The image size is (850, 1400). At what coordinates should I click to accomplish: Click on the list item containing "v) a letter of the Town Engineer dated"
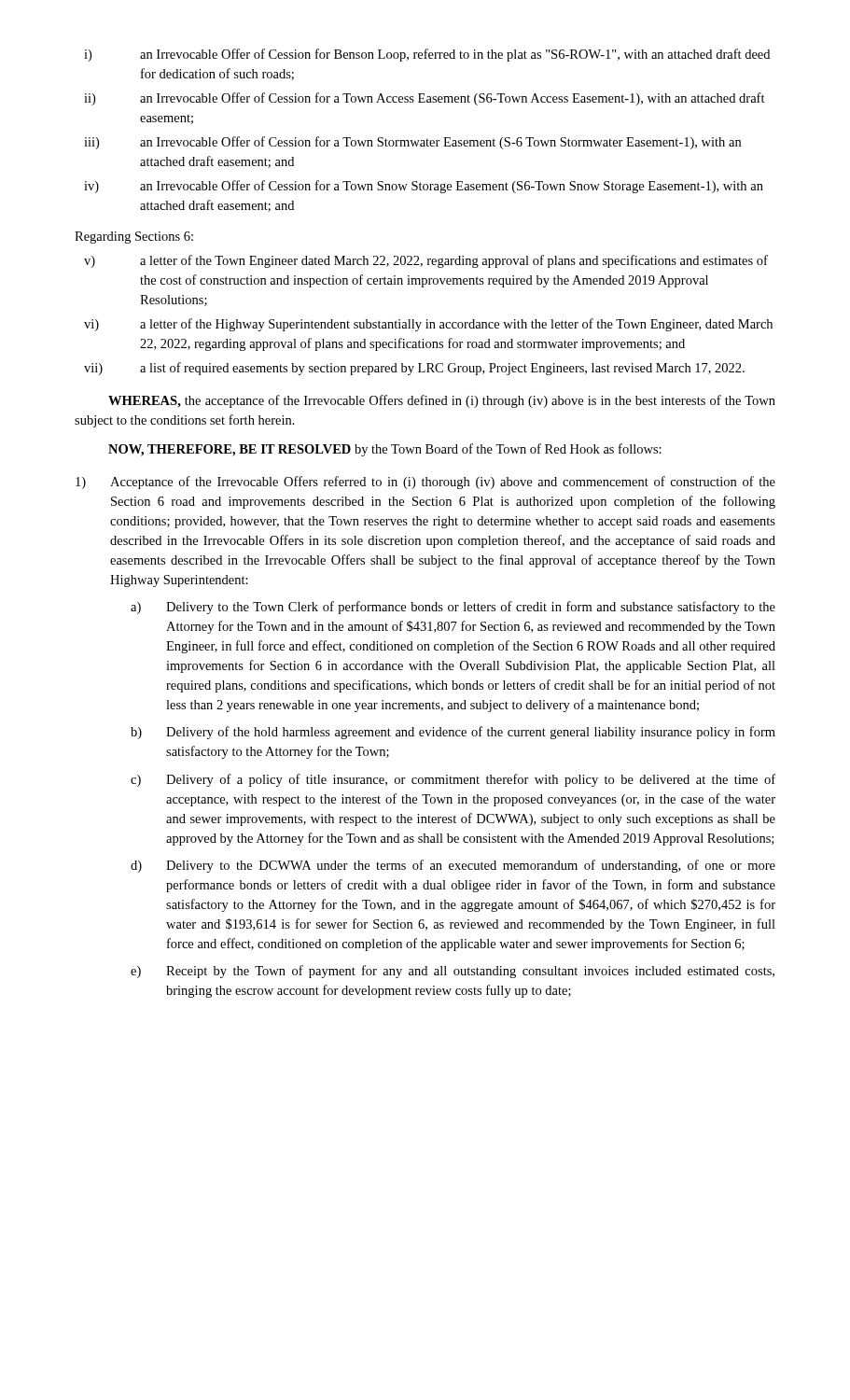click(425, 281)
